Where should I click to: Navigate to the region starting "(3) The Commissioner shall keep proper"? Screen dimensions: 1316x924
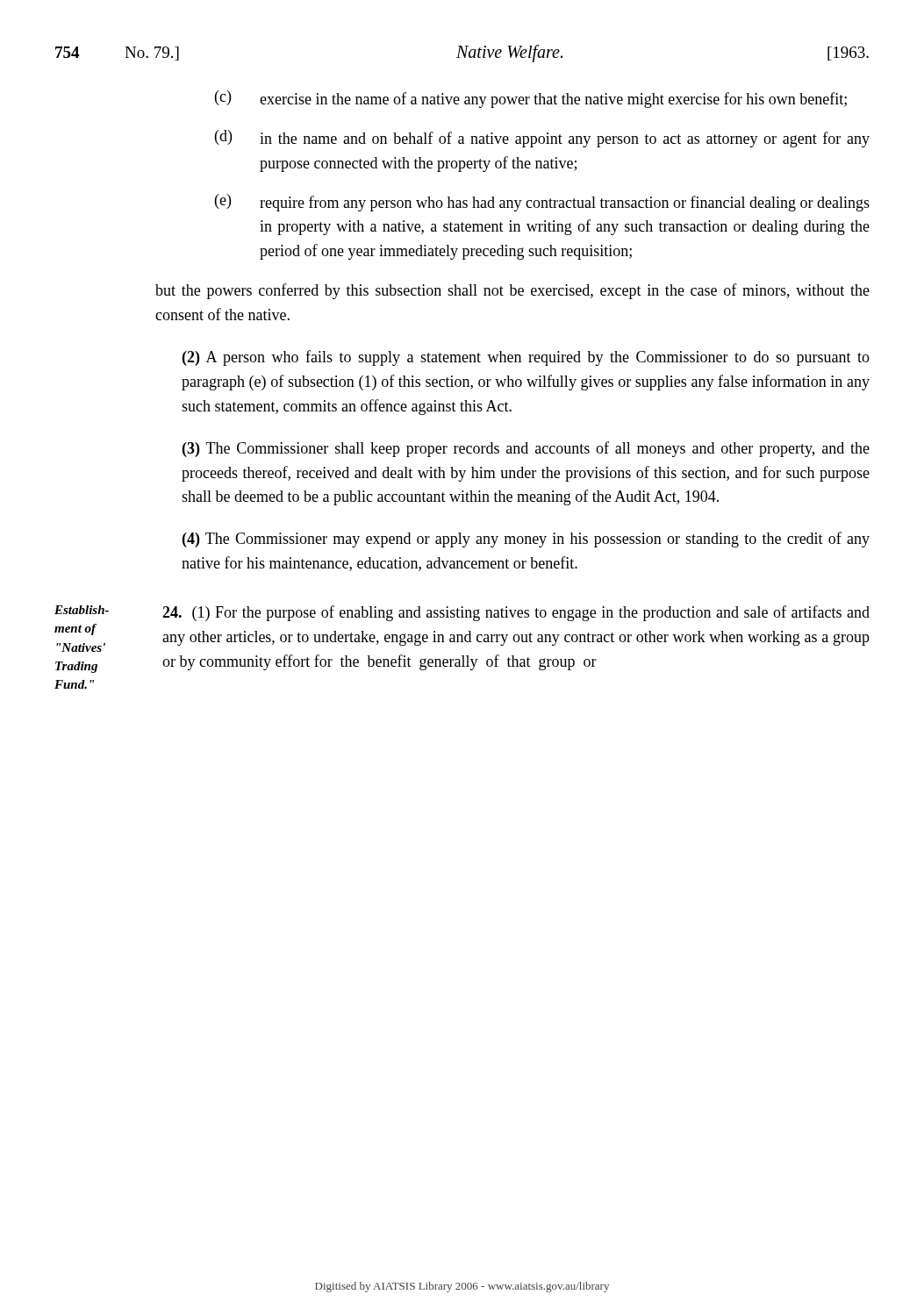tap(526, 472)
